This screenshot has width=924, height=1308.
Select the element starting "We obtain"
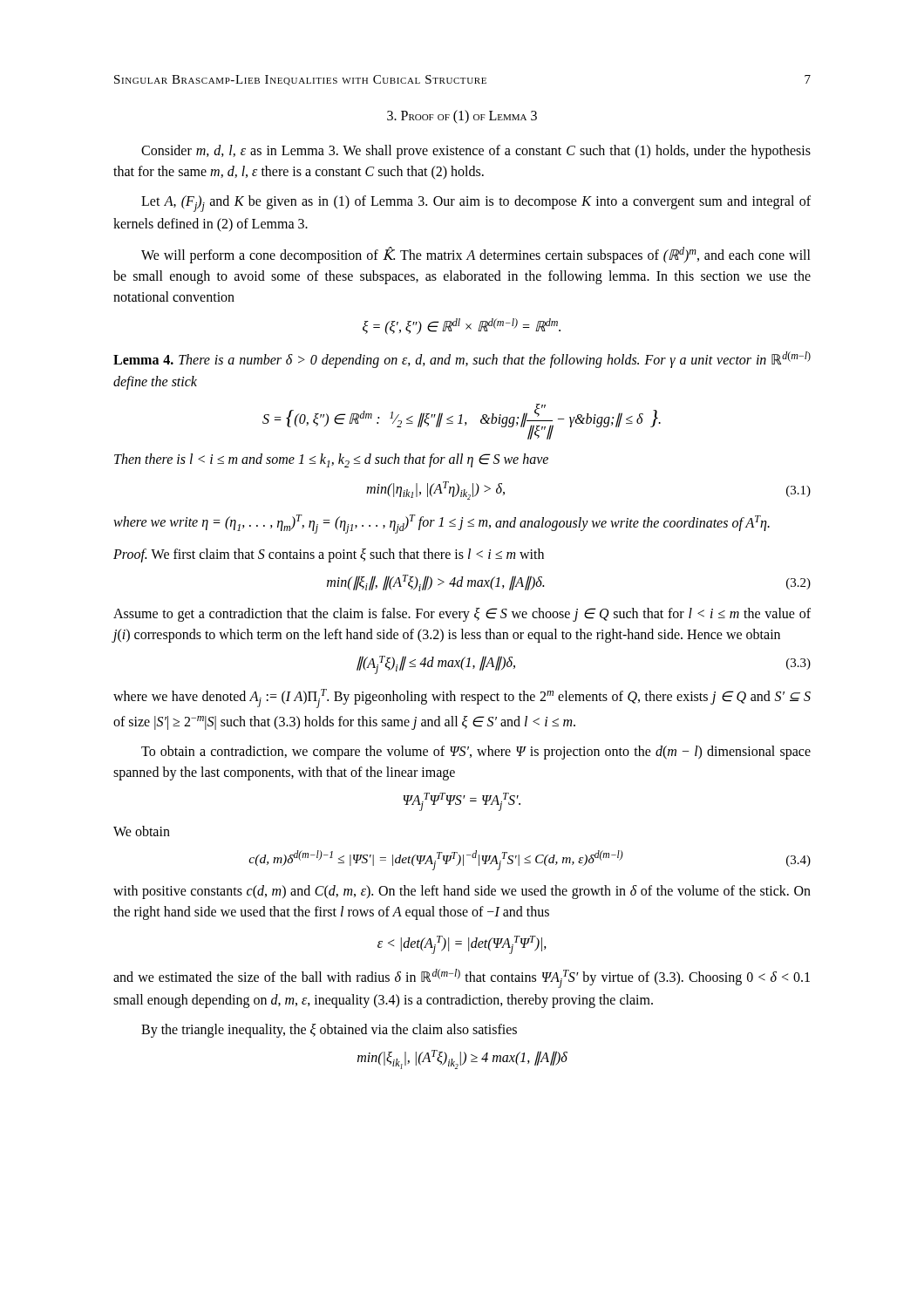click(142, 832)
